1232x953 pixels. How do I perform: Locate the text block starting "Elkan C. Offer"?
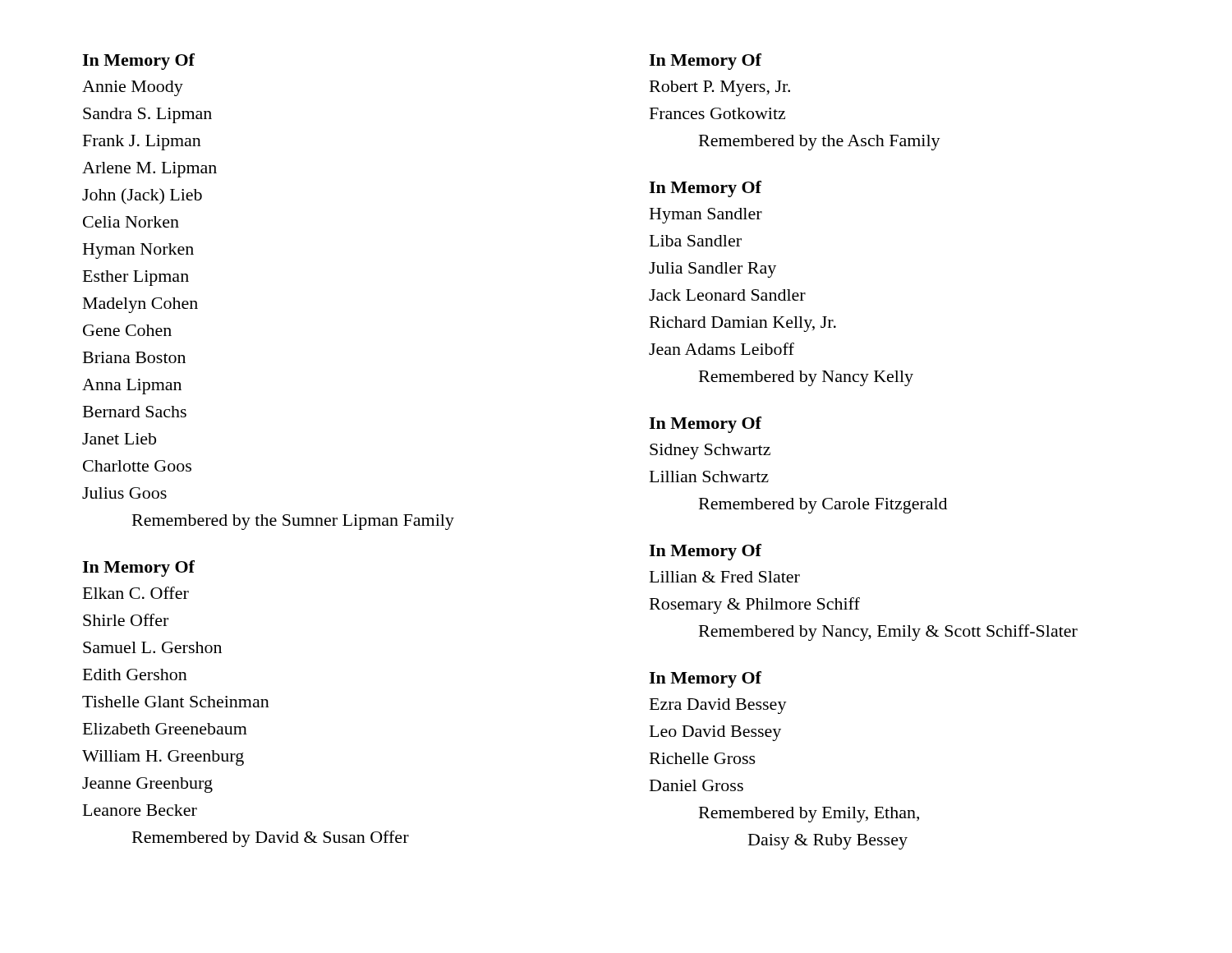click(135, 593)
